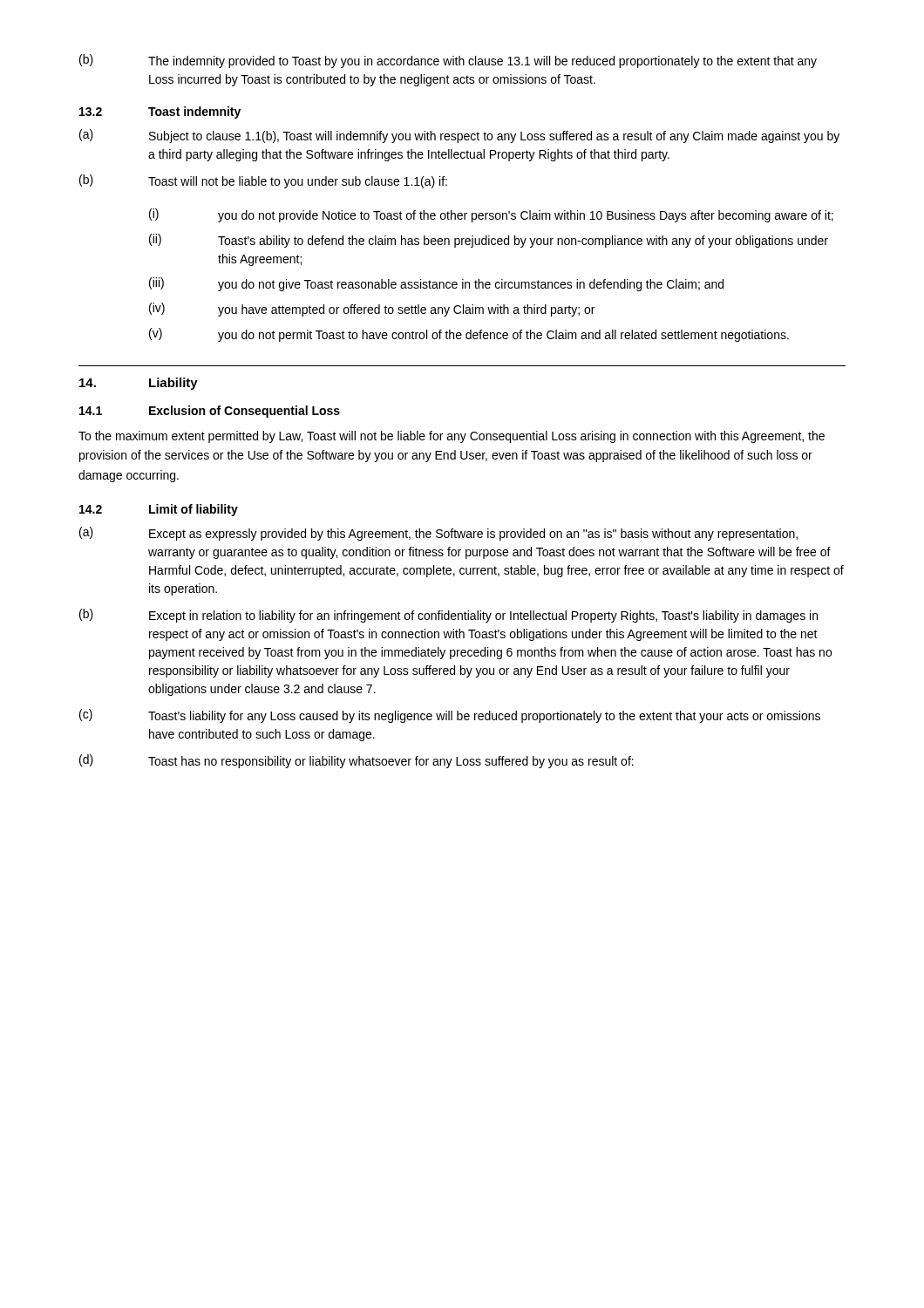Select the block starting "(ii) Toast's ability to defend the claim has"

tap(497, 250)
